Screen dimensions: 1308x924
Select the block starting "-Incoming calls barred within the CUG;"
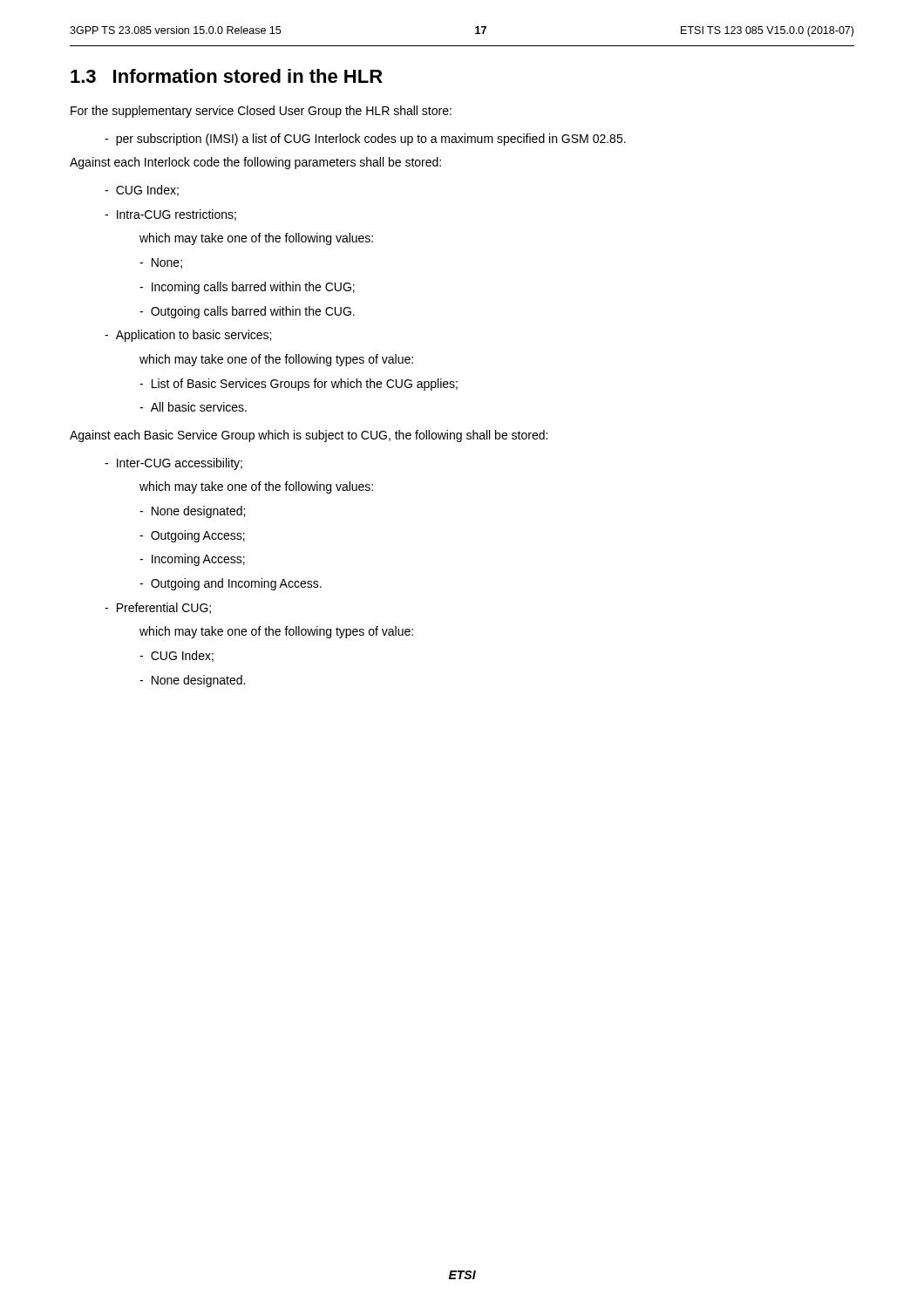pos(247,287)
